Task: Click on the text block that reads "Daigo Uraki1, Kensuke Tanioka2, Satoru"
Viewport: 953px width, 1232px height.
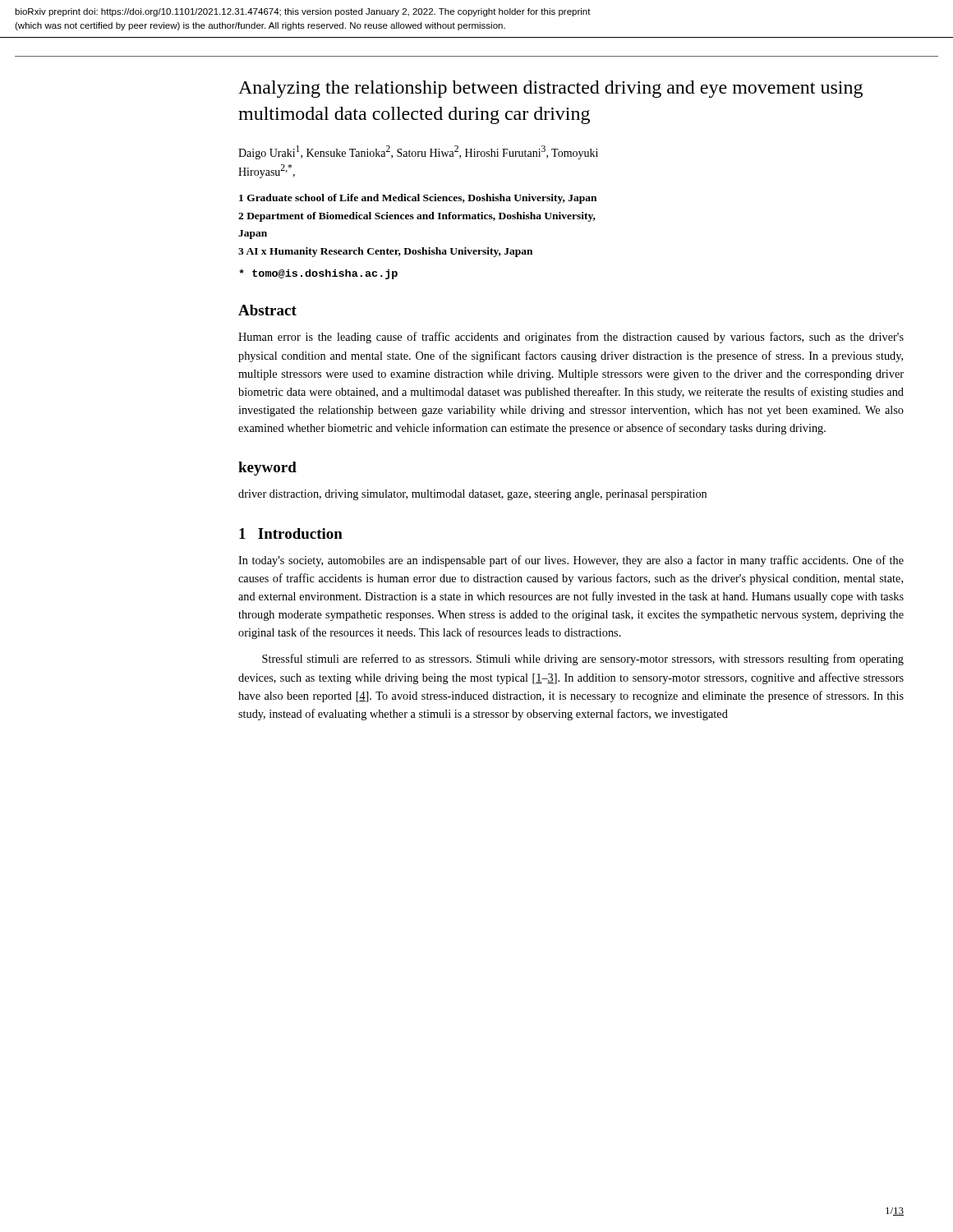Action: pyautogui.click(x=418, y=161)
